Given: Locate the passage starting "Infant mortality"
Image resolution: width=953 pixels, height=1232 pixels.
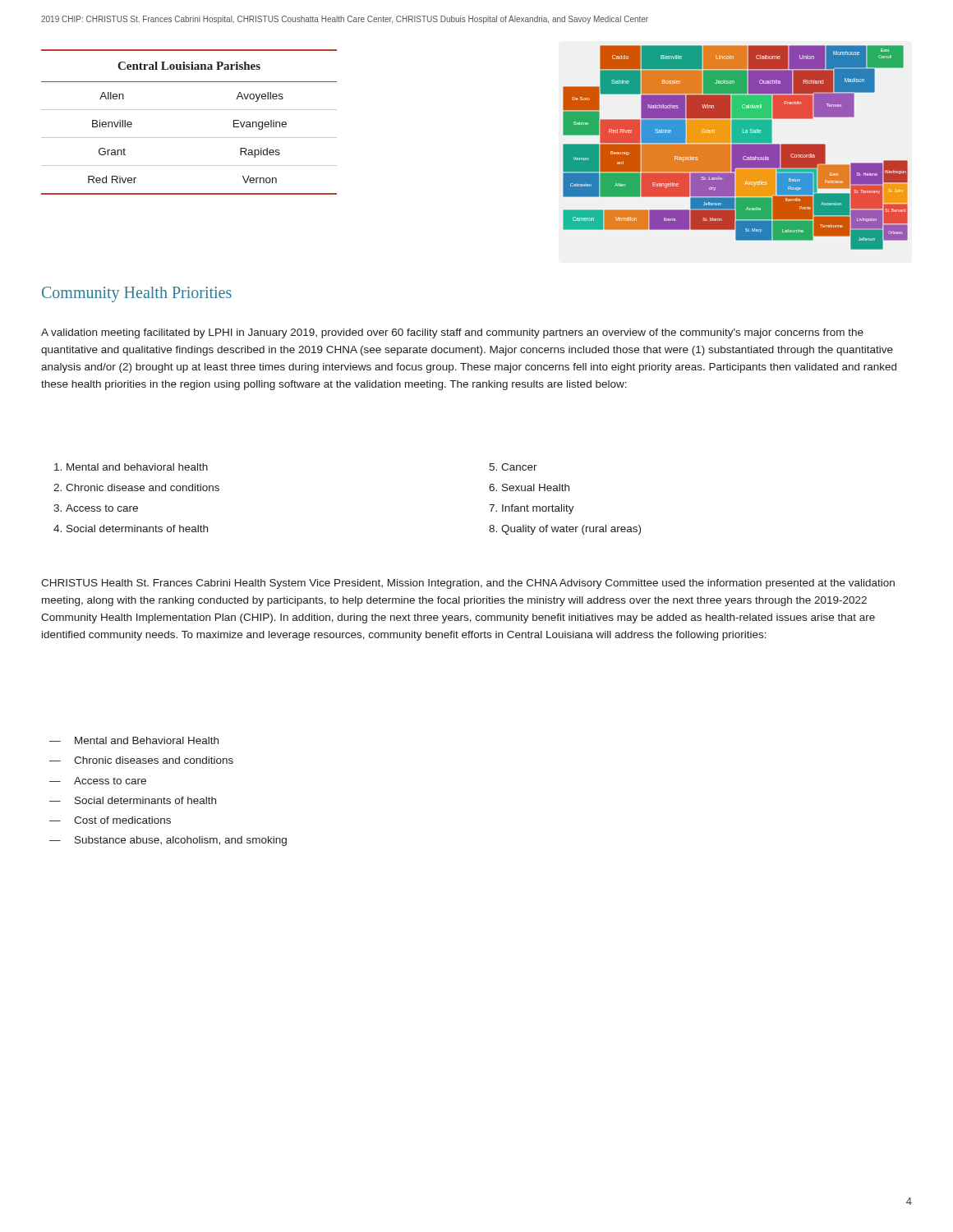Looking at the screenshot, I should coord(538,508).
